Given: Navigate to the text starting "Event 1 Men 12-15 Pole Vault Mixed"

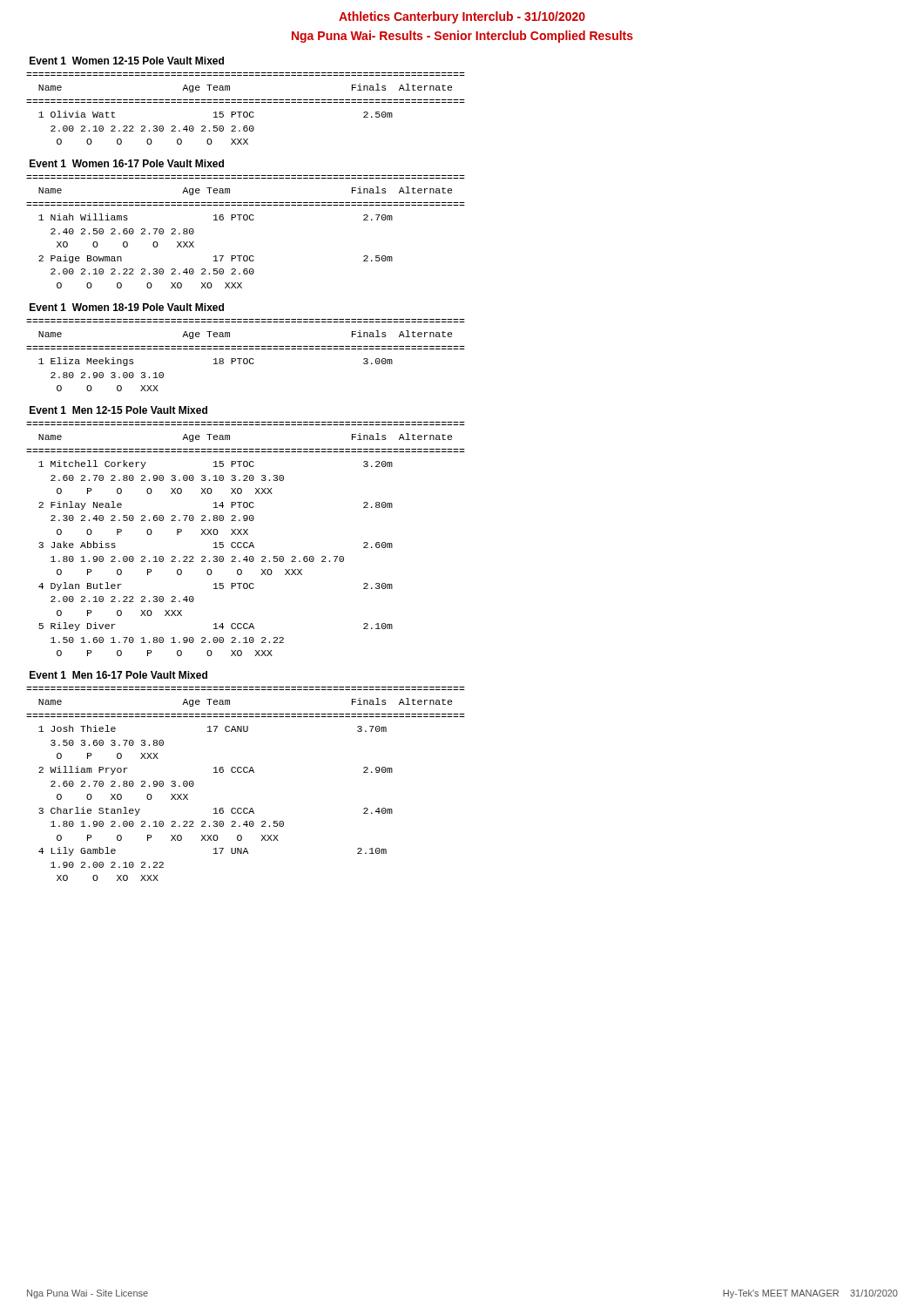Looking at the screenshot, I should pos(117,410).
